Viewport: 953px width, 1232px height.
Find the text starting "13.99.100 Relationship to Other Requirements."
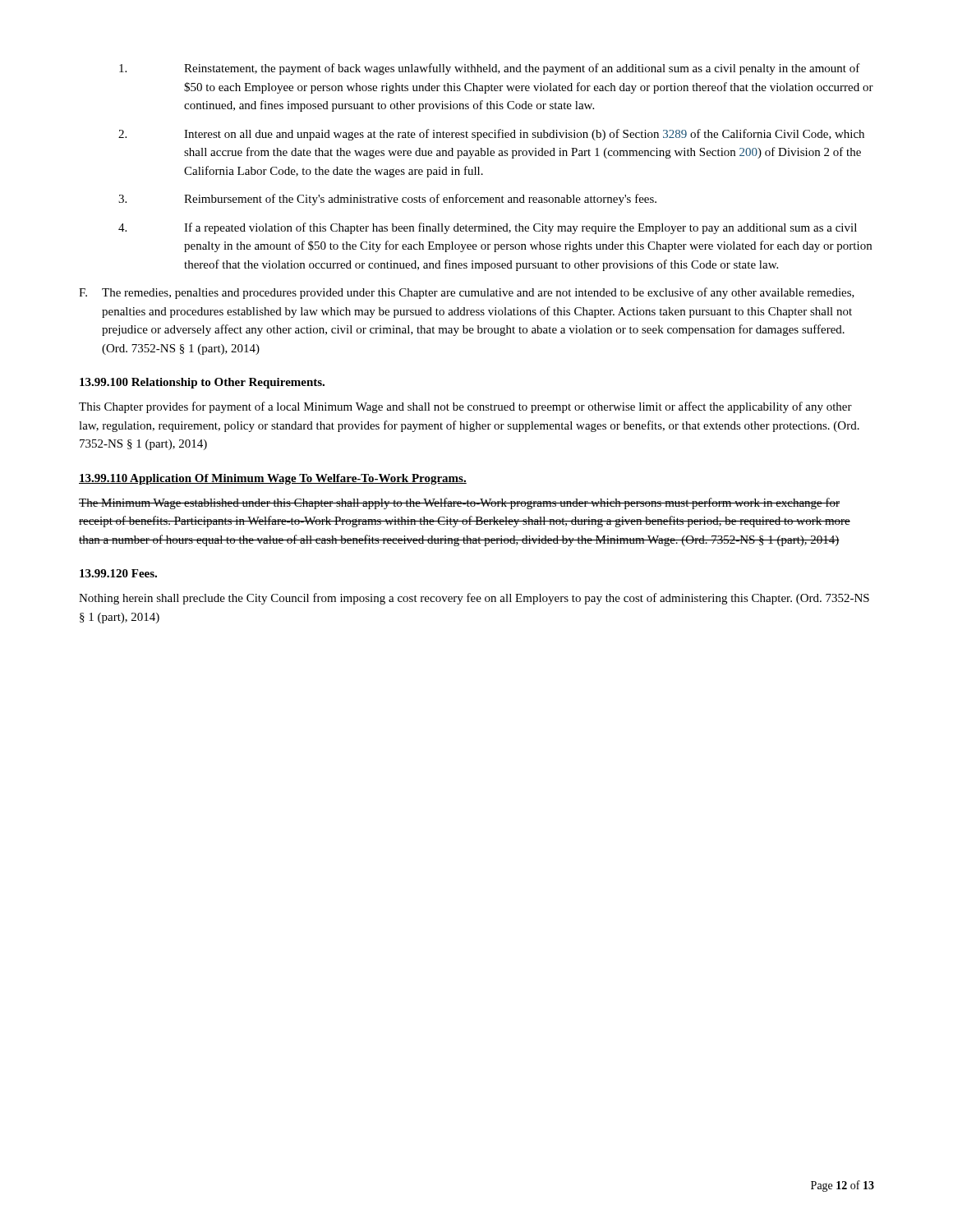coord(202,382)
